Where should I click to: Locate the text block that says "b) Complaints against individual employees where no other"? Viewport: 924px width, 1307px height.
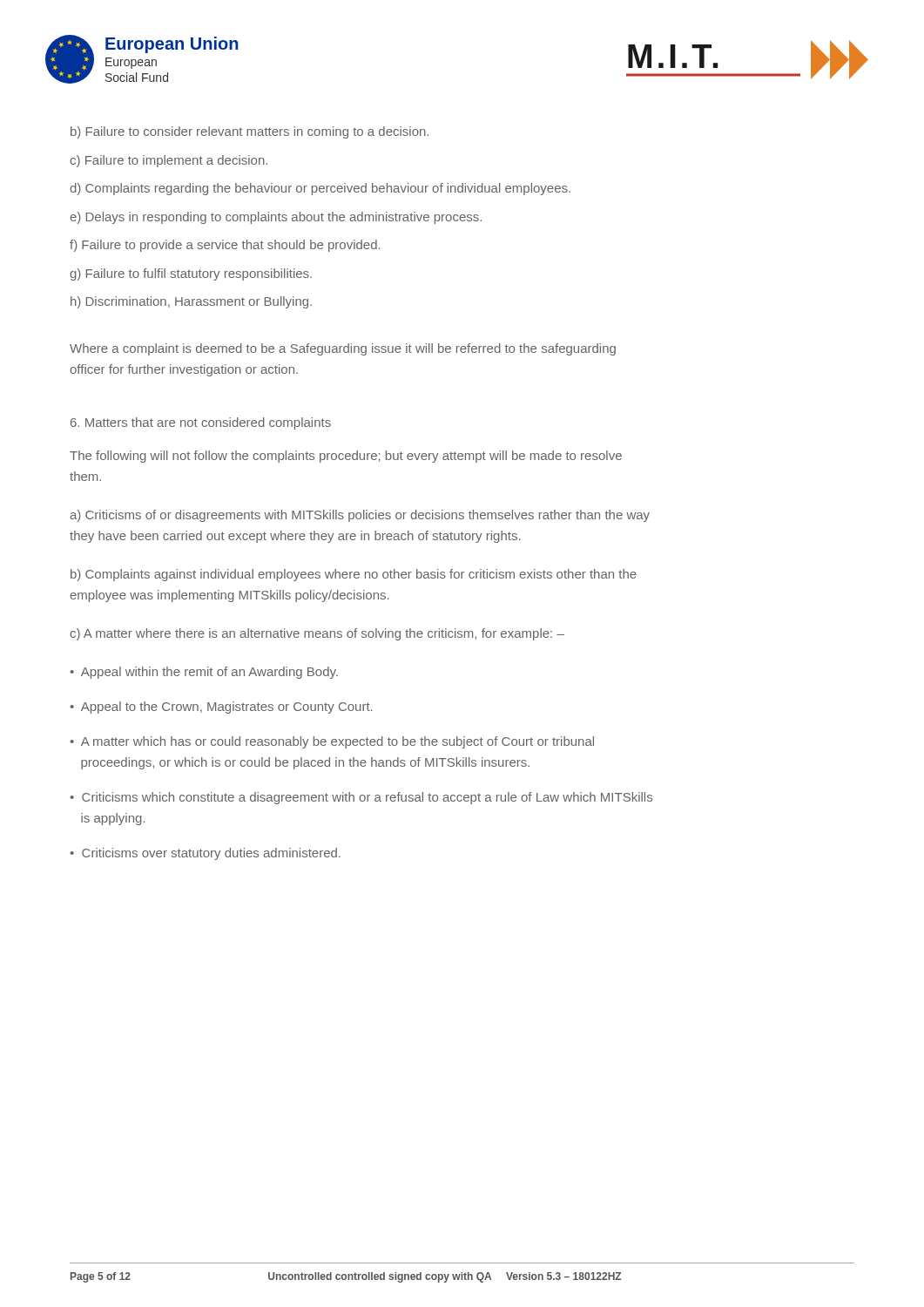coord(353,584)
